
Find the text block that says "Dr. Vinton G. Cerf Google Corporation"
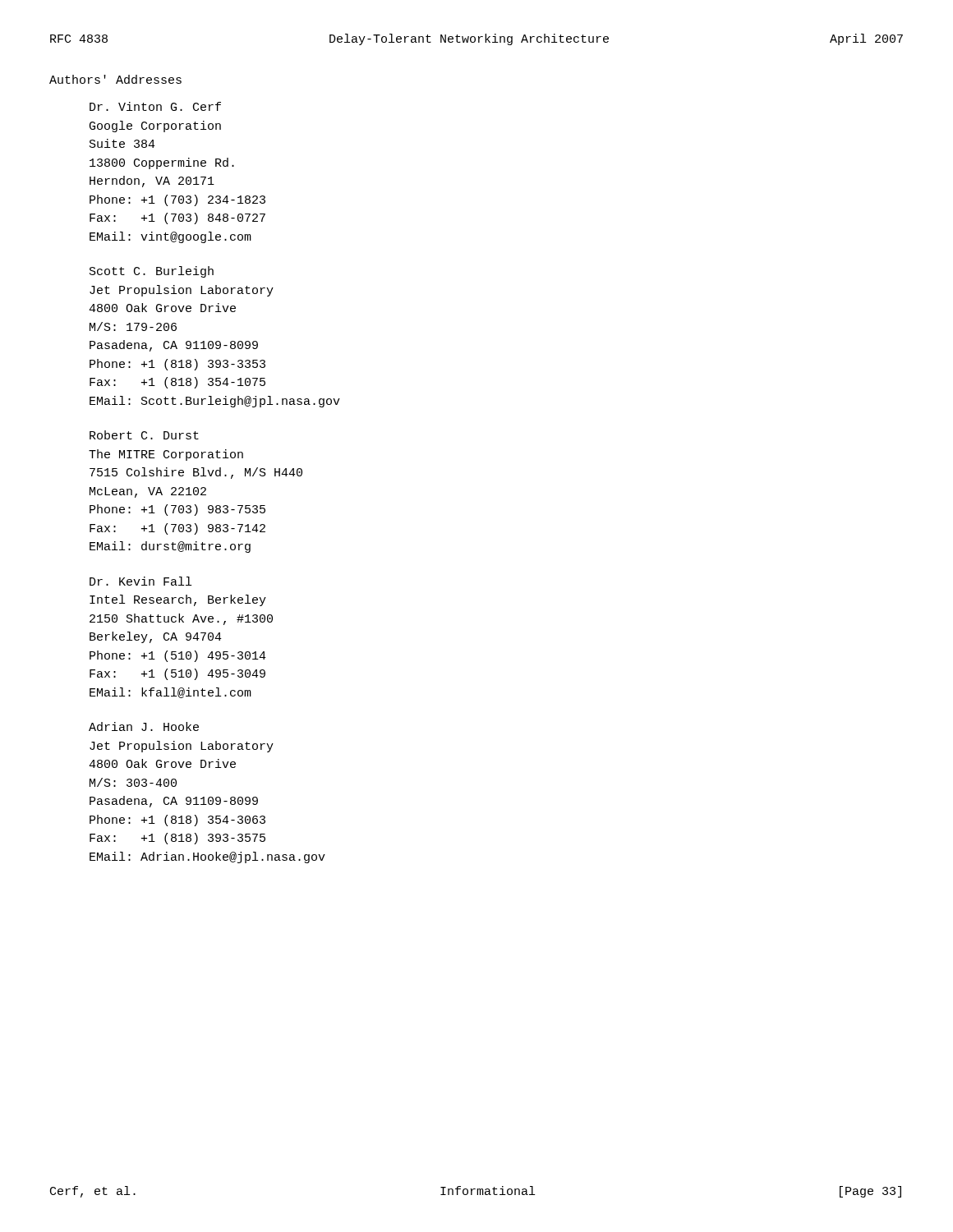(177, 173)
